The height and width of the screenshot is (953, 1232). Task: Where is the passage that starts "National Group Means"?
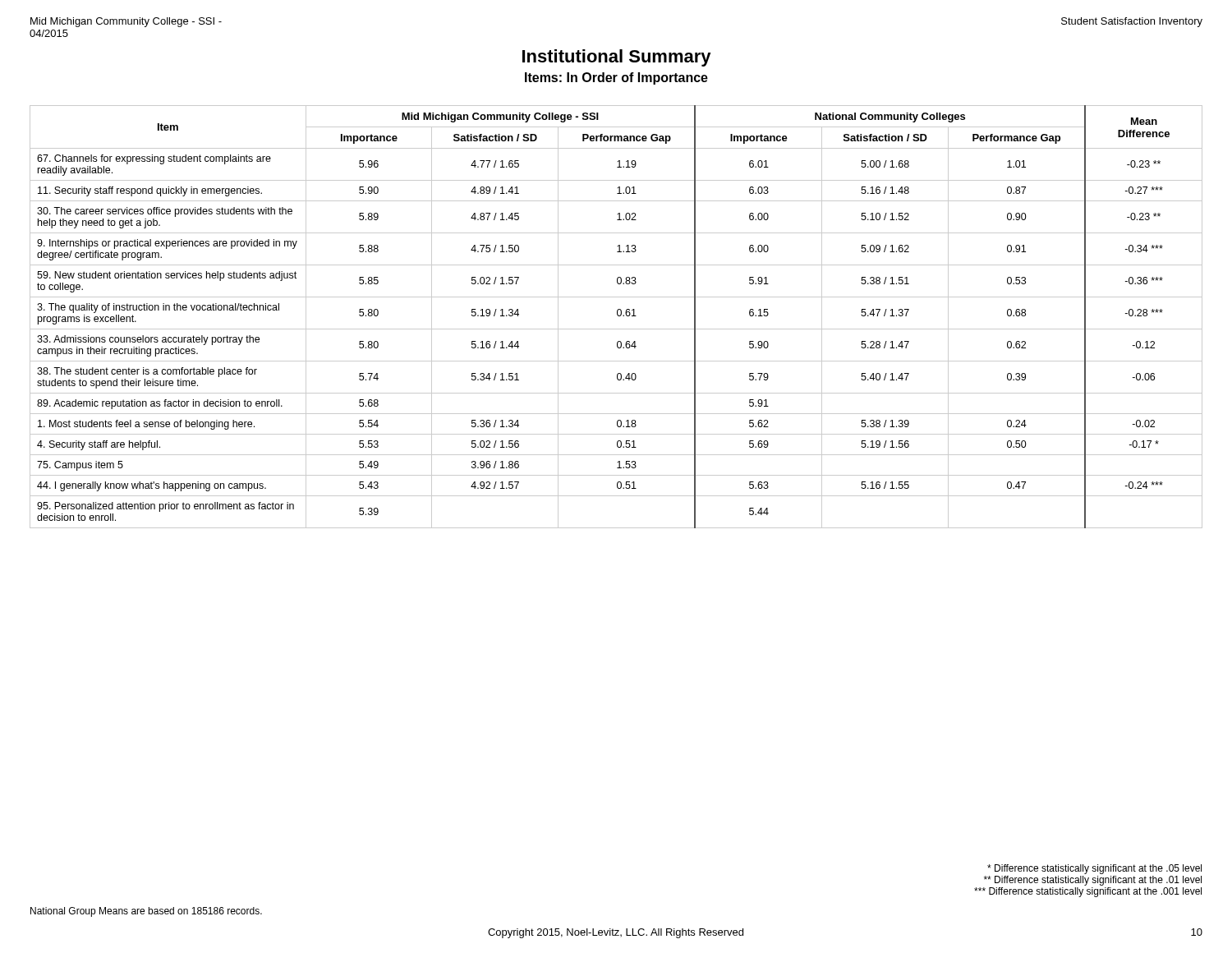(x=146, y=911)
